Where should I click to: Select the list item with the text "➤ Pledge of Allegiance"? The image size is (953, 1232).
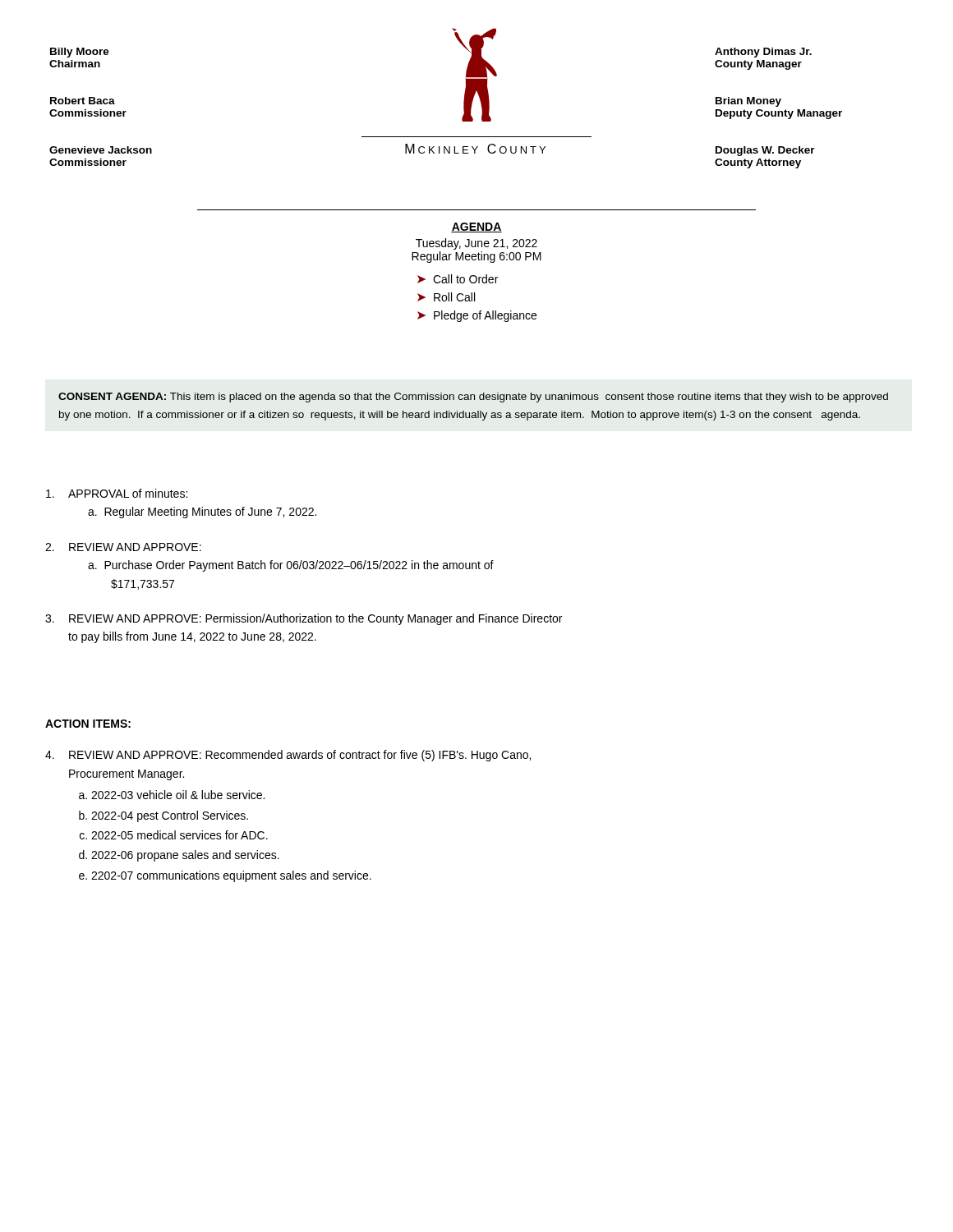point(476,315)
